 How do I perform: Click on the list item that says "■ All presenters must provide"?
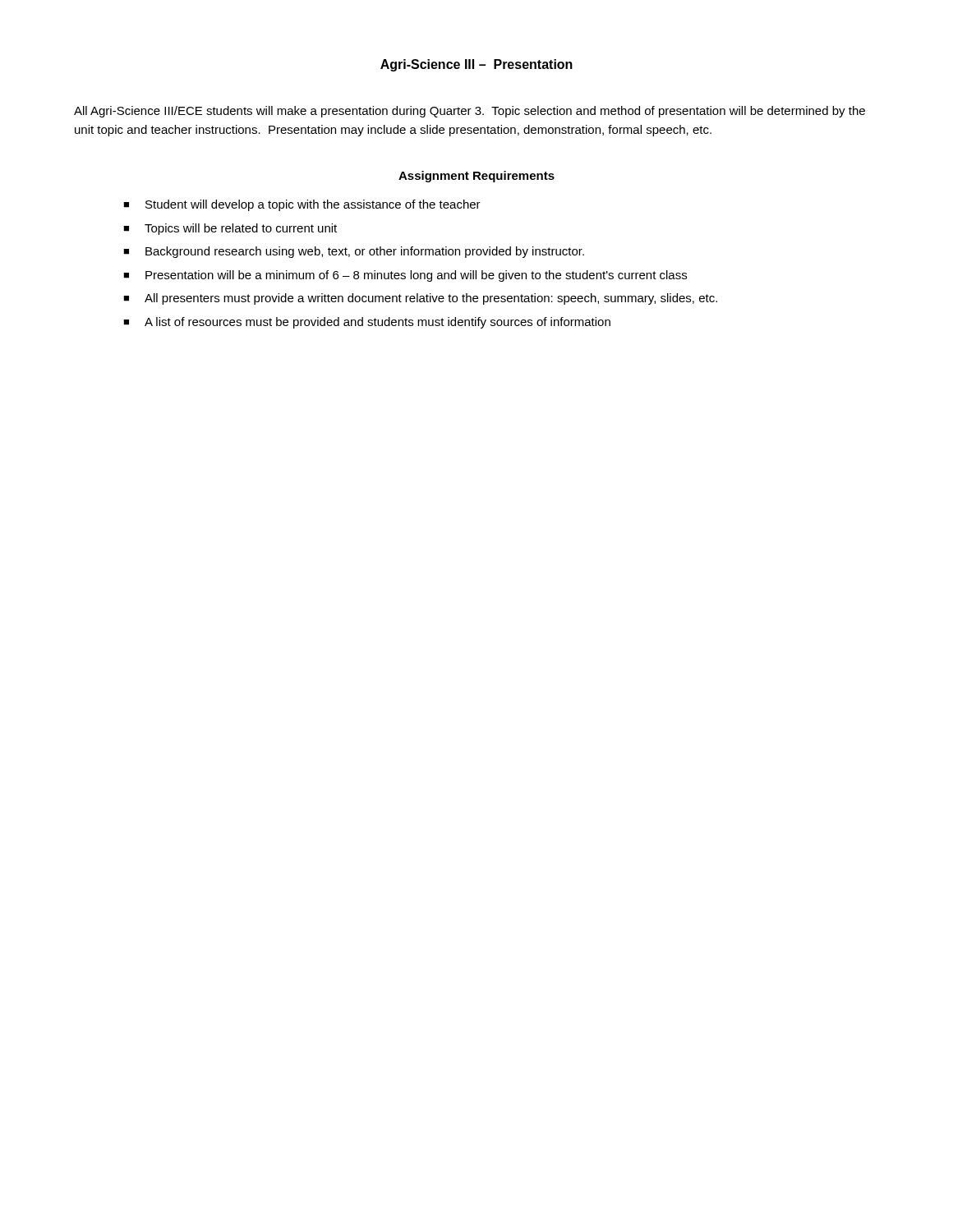[501, 298]
